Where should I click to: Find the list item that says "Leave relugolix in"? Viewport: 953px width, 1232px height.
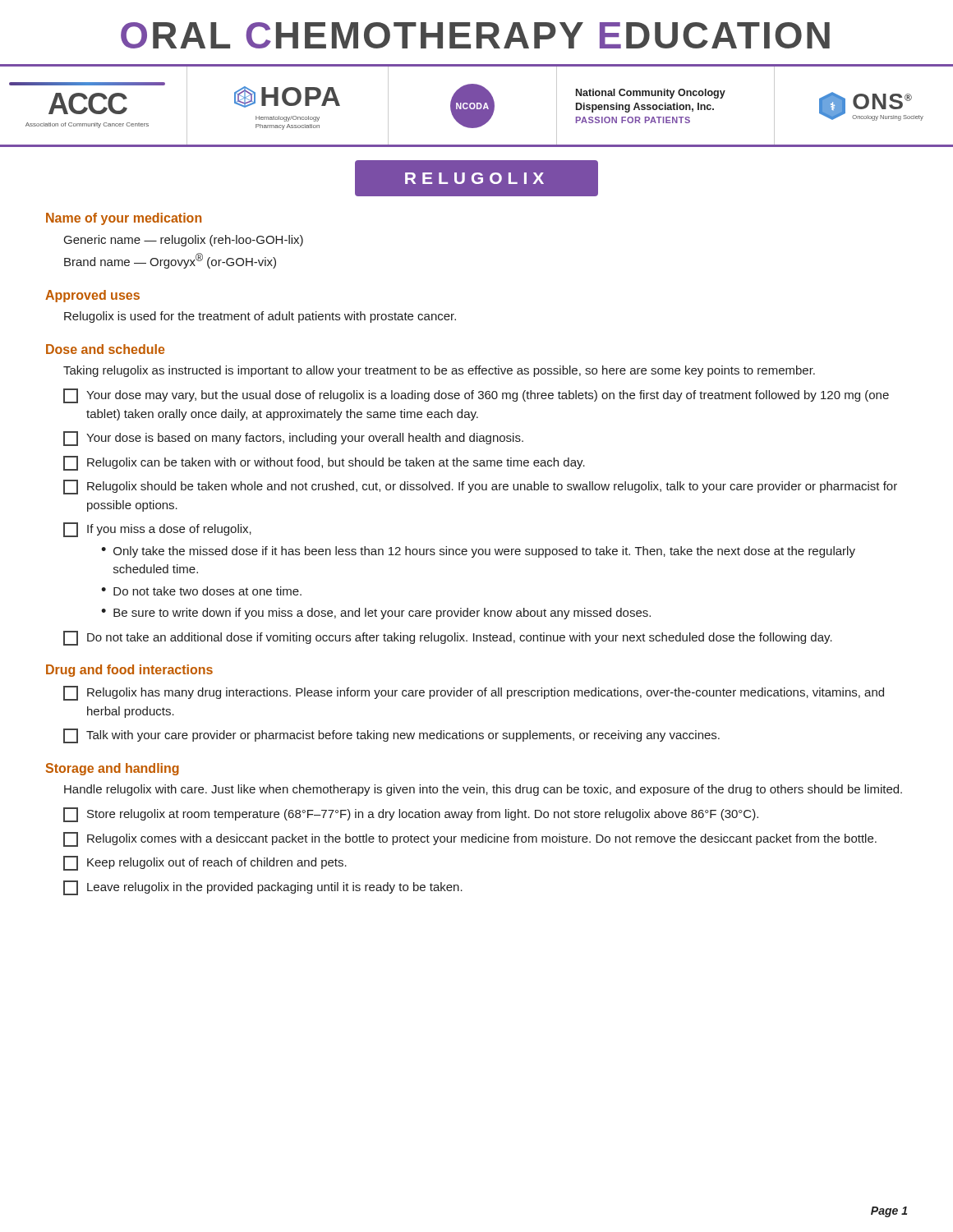tap(263, 887)
